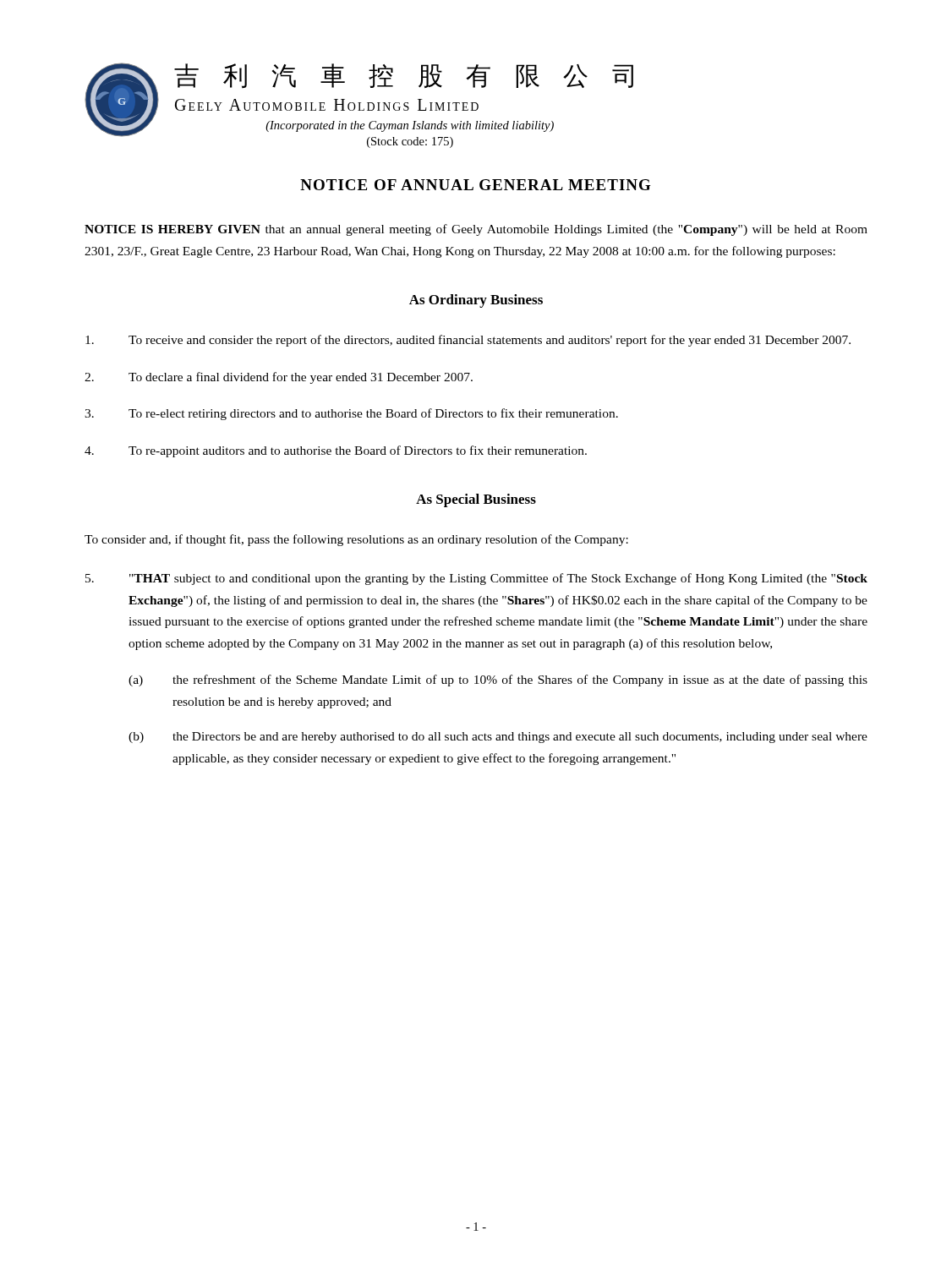The width and height of the screenshot is (952, 1268).
Task: Select the section header that says "NOTICE OF ANNUAL GENERAL MEETING"
Action: pos(476,185)
